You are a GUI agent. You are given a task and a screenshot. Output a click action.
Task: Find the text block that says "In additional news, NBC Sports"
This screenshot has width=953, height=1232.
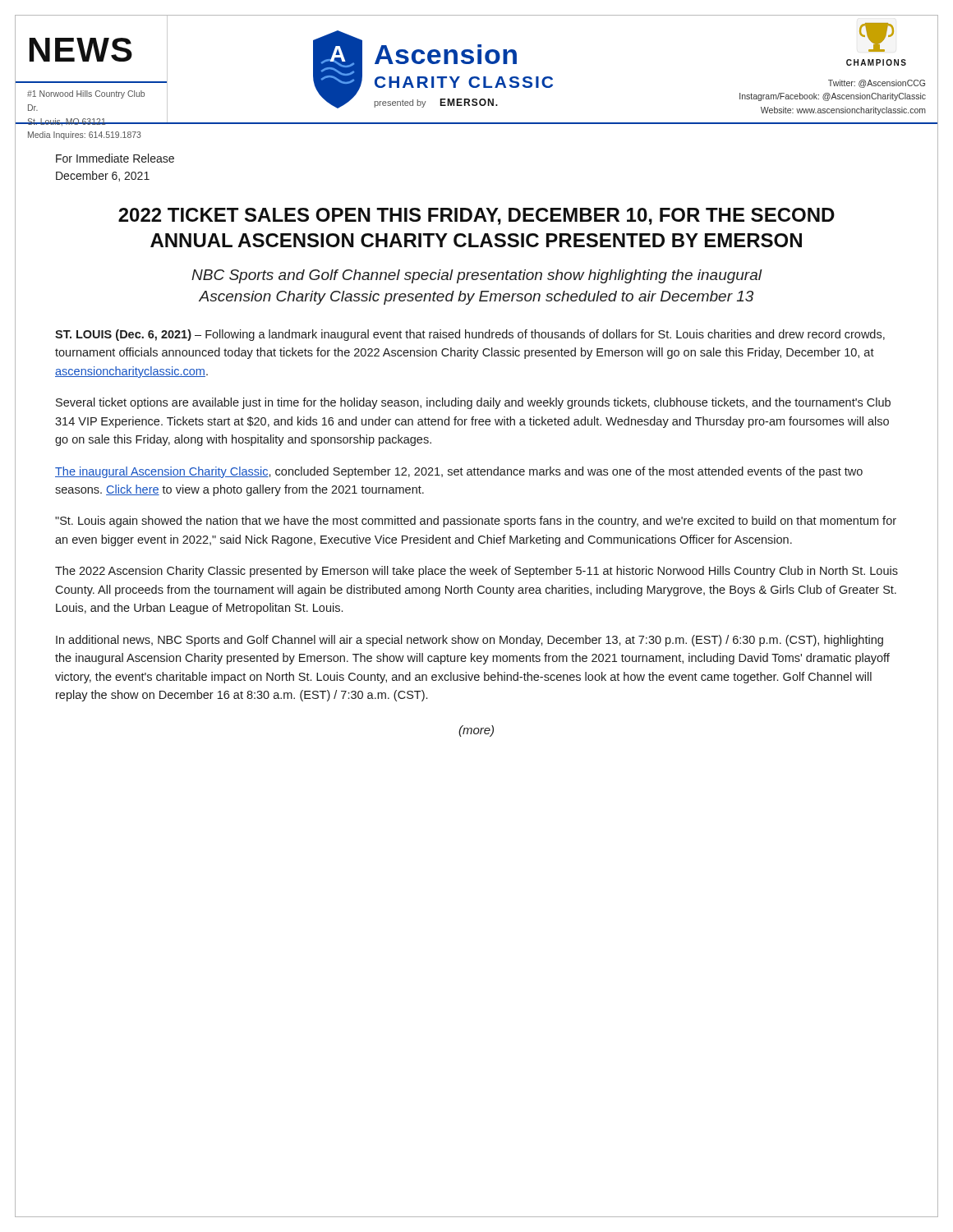tap(472, 667)
